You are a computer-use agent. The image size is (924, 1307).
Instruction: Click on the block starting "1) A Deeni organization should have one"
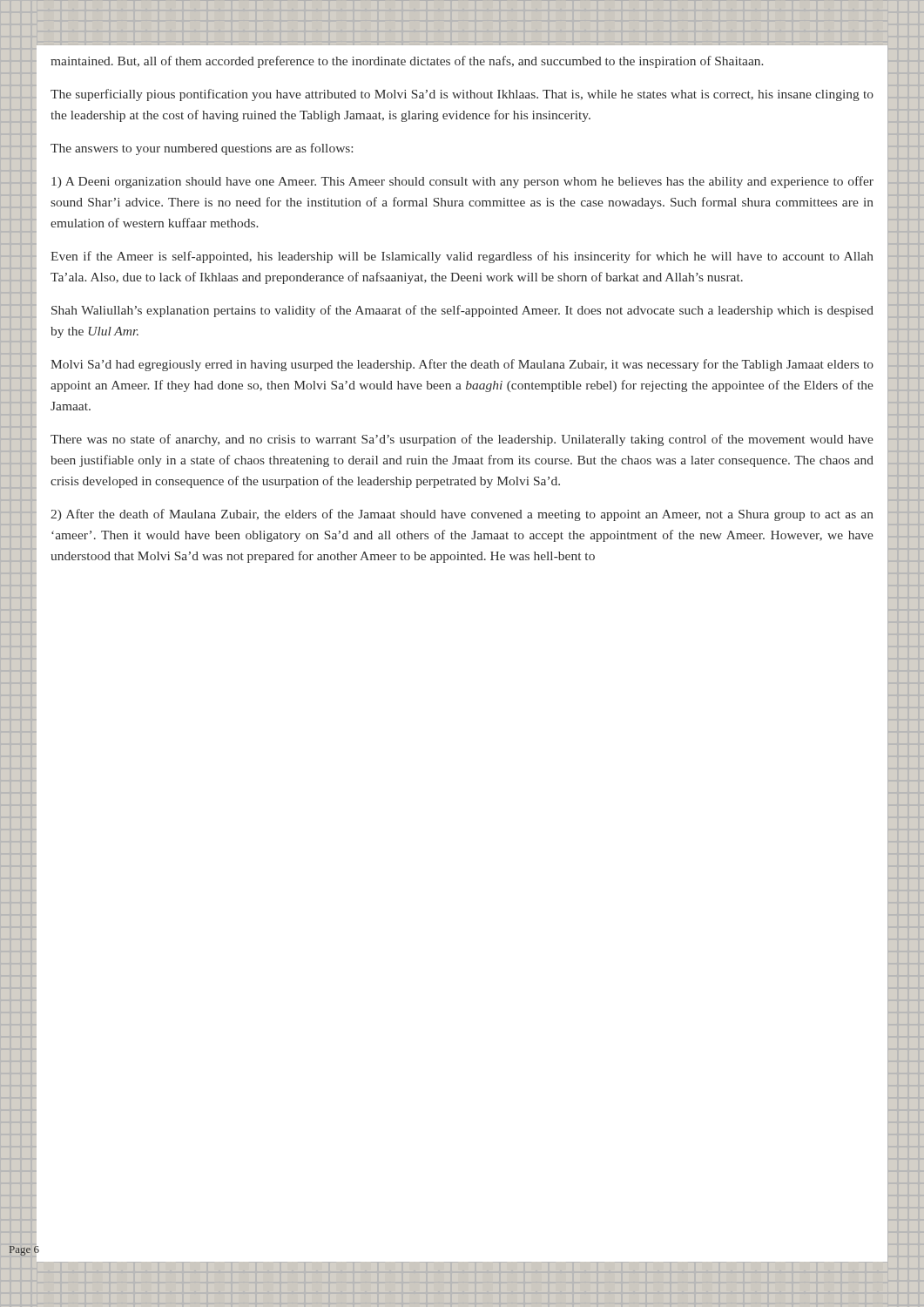(x=462, y=202)
